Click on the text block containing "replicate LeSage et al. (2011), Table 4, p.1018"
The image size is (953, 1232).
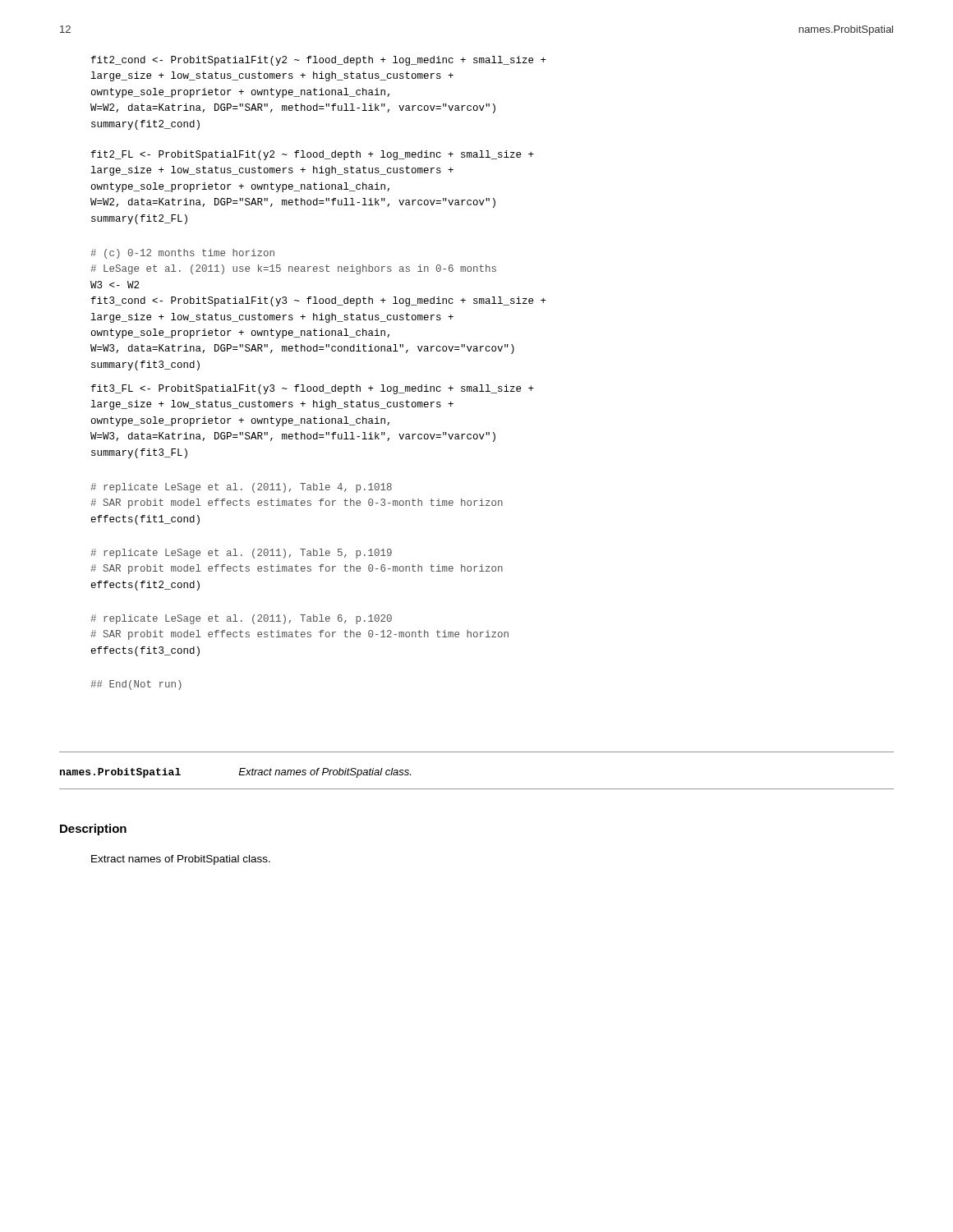point(297,504)
